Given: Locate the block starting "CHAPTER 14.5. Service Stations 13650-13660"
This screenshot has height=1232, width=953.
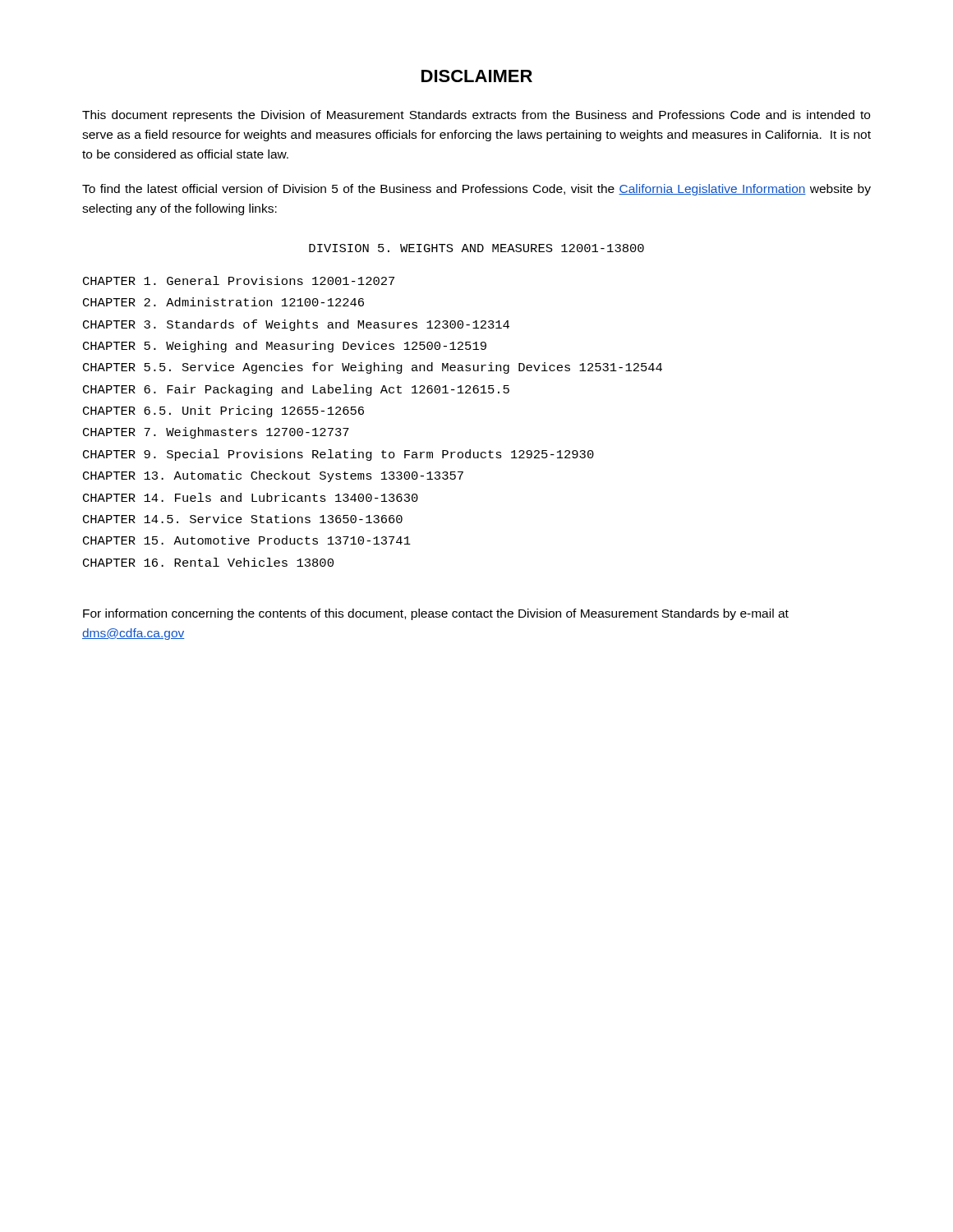Looking at the screenshot, I should tap(243, 520).
